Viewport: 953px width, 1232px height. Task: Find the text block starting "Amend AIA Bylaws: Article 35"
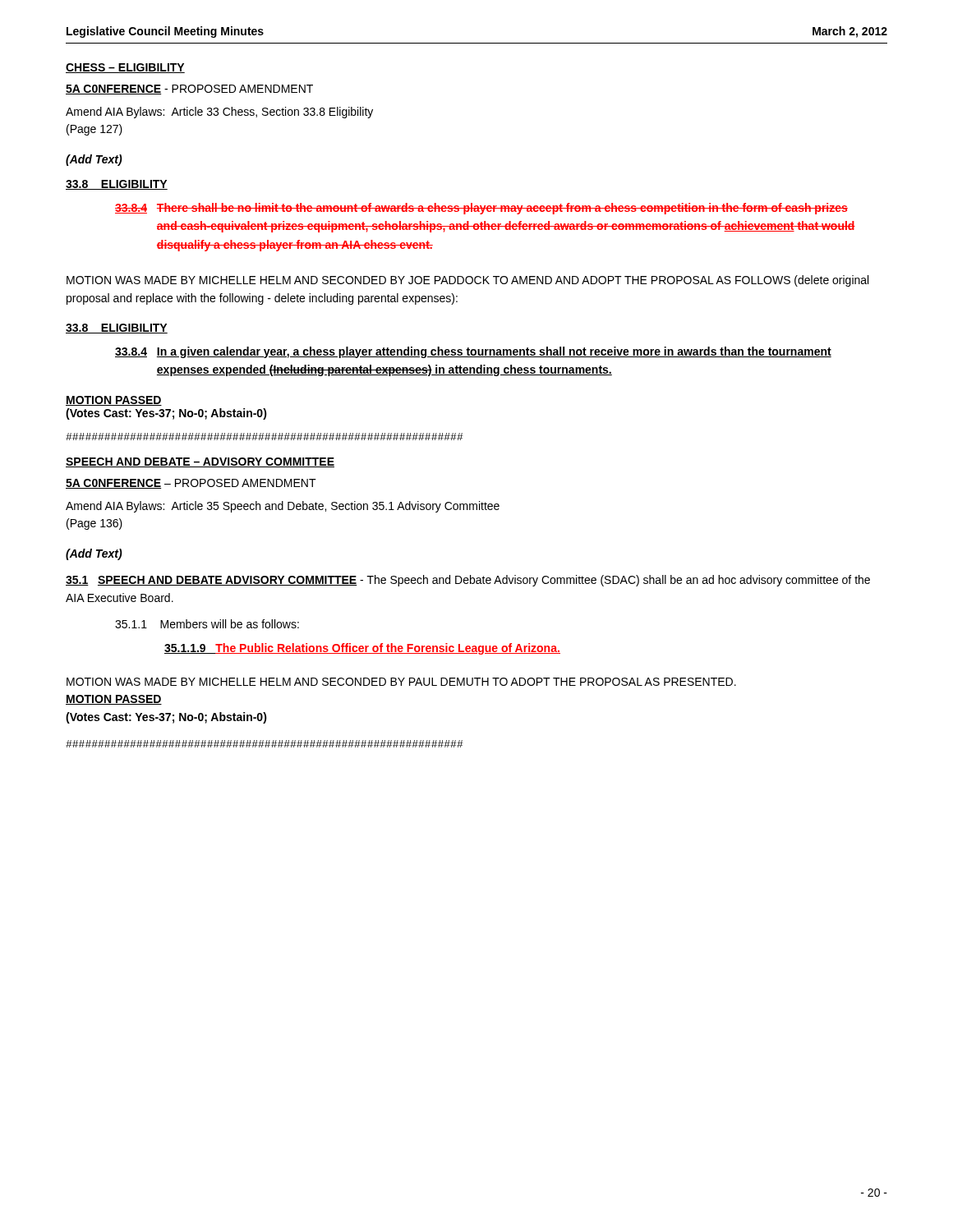click(x=283, y=515)
